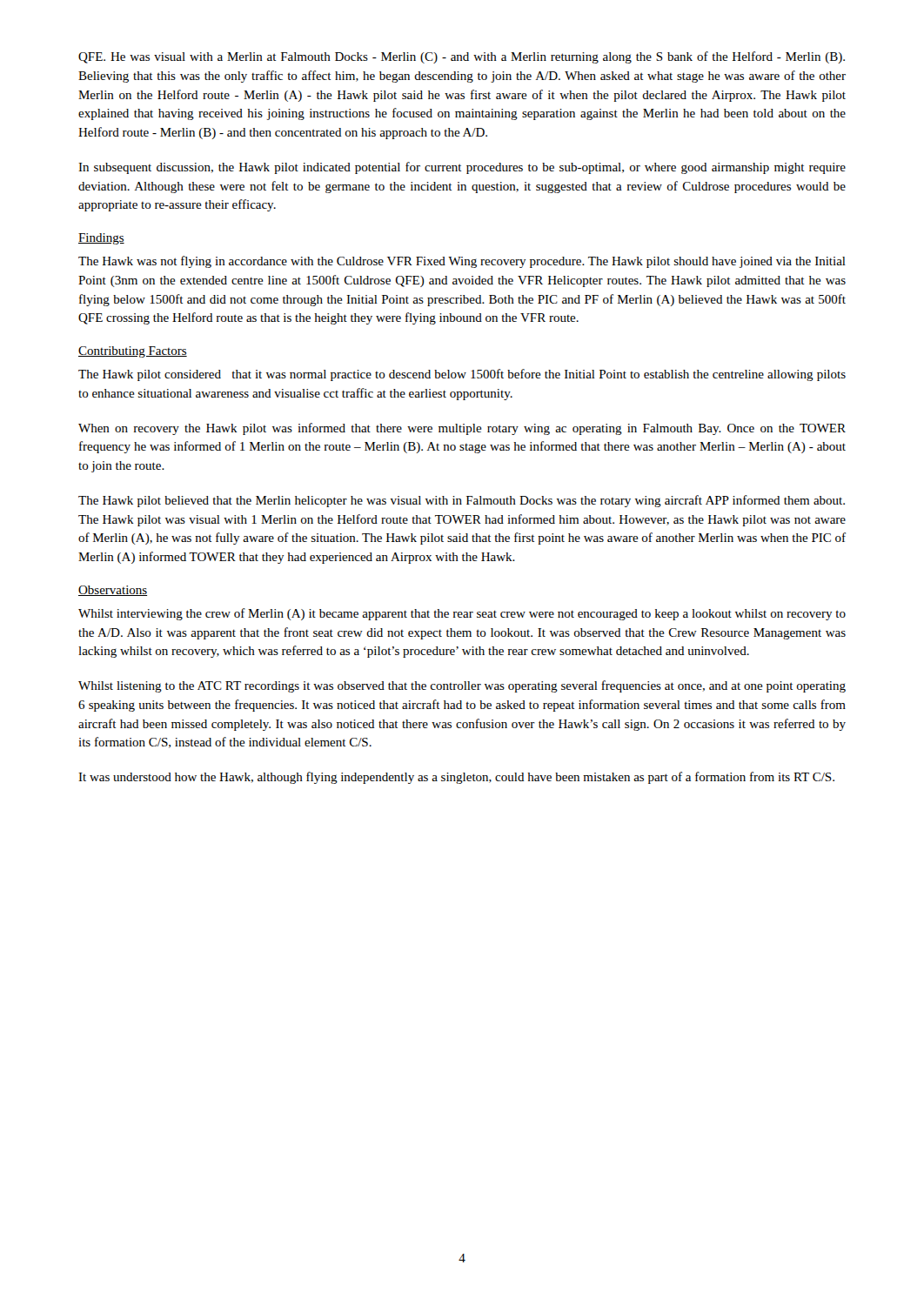Navigate to the block starting "When on recovery the Hawk pilot was informed"

pos(462,447)
